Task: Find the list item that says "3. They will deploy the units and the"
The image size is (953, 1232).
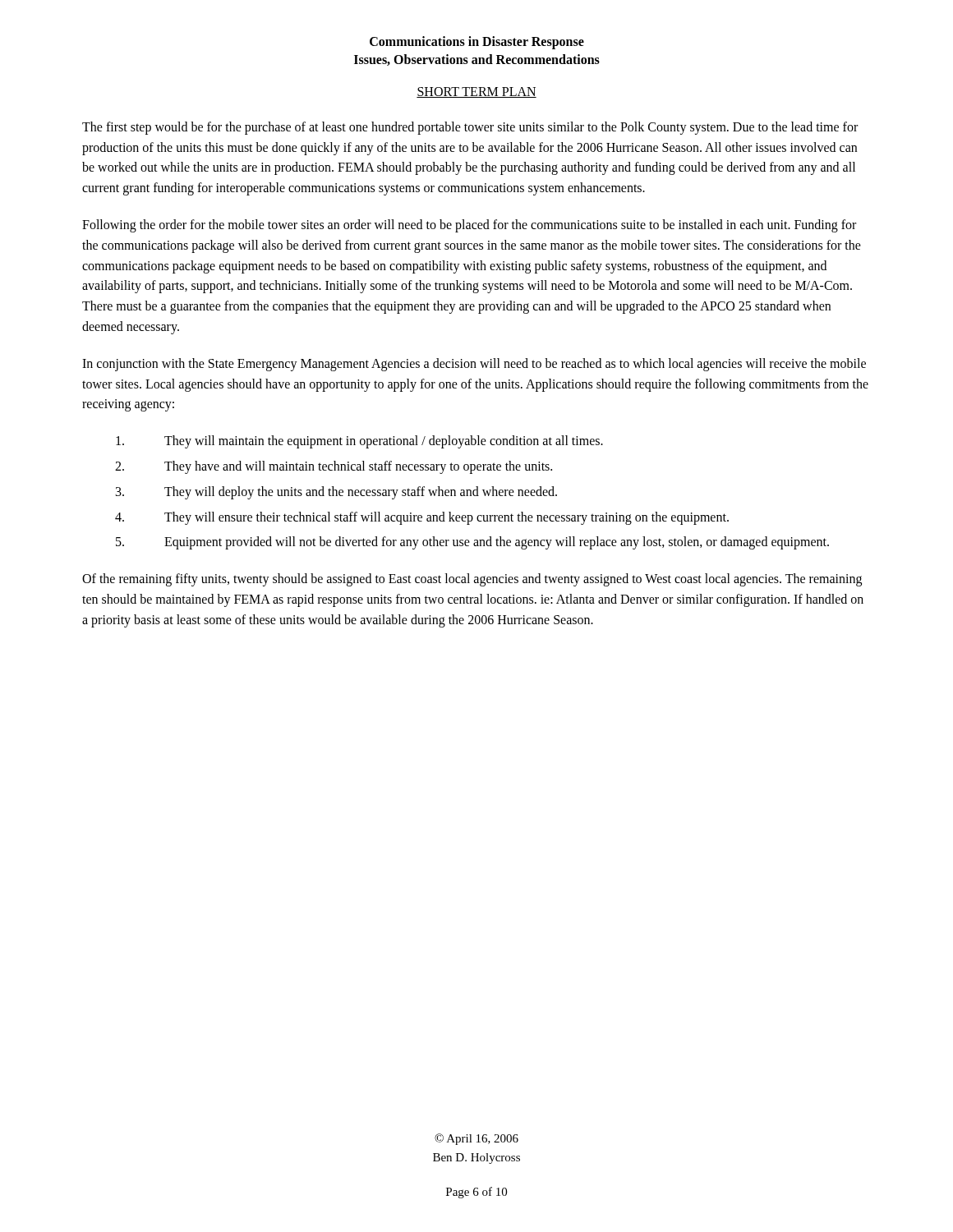Action: click(x=476, y=492)
